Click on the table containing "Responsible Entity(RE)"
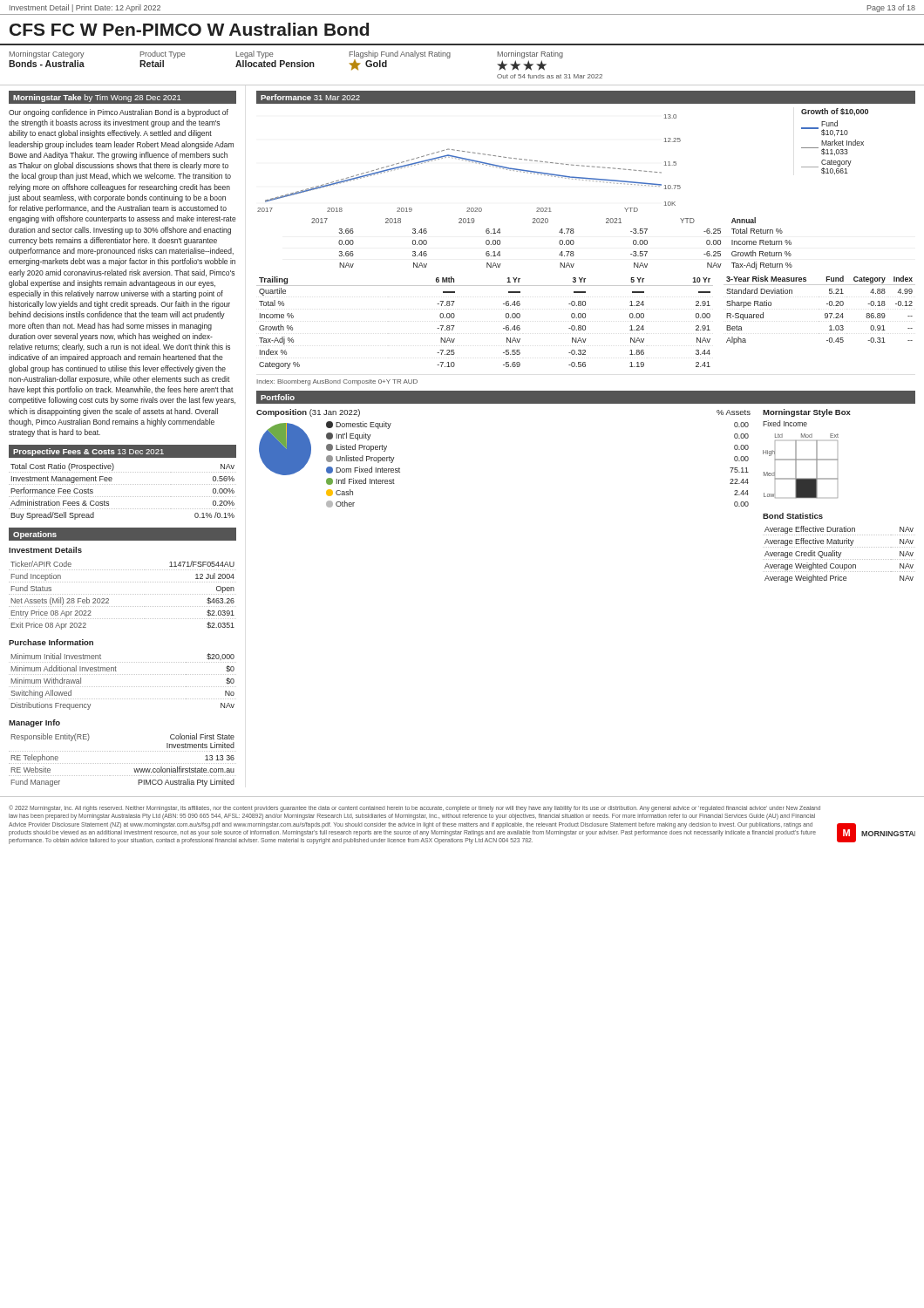 (x=122, y=759)
